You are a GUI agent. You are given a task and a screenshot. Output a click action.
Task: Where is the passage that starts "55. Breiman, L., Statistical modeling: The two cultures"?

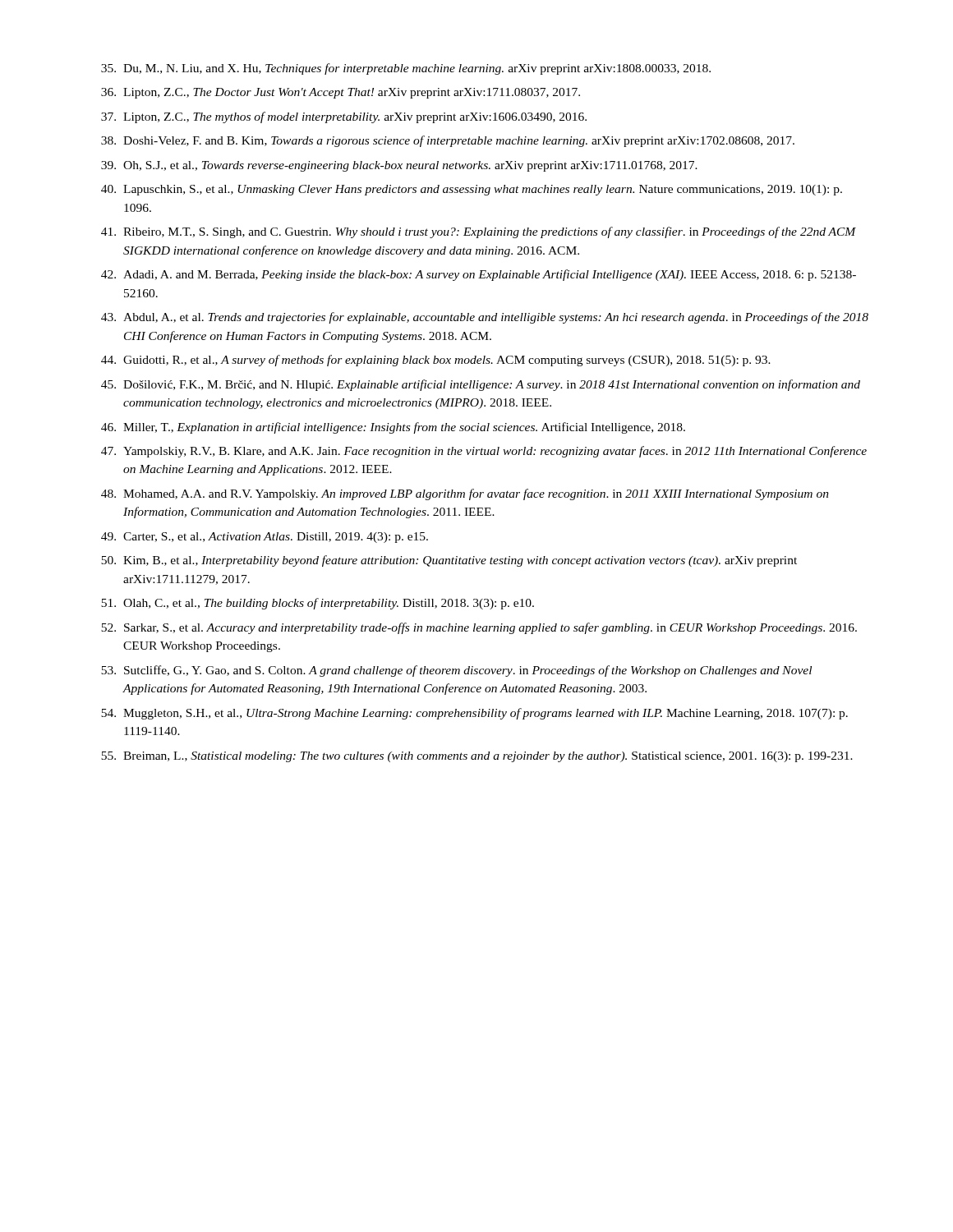tap(476, 755)
